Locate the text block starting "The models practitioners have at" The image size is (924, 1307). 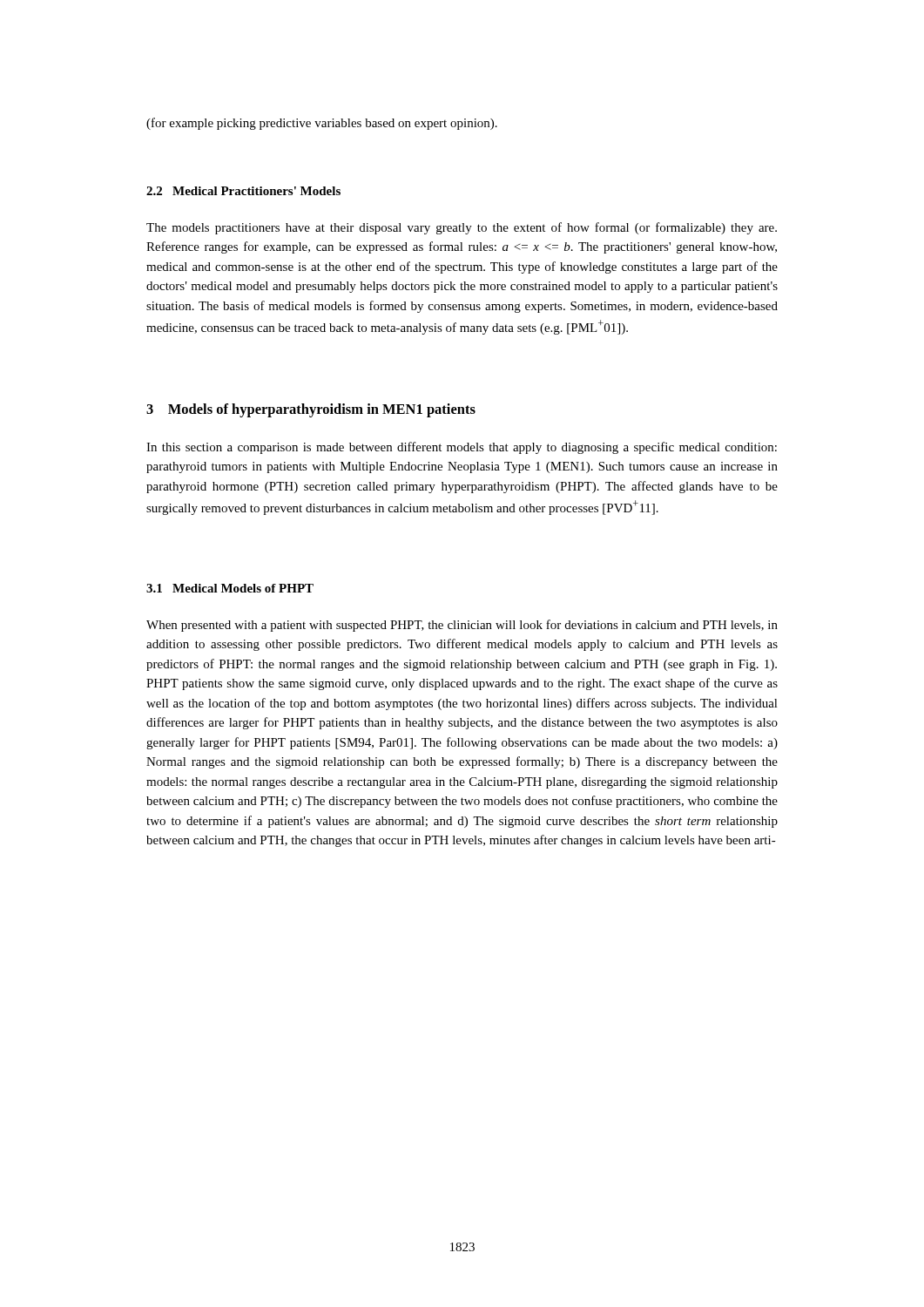(x=462, y=277)
